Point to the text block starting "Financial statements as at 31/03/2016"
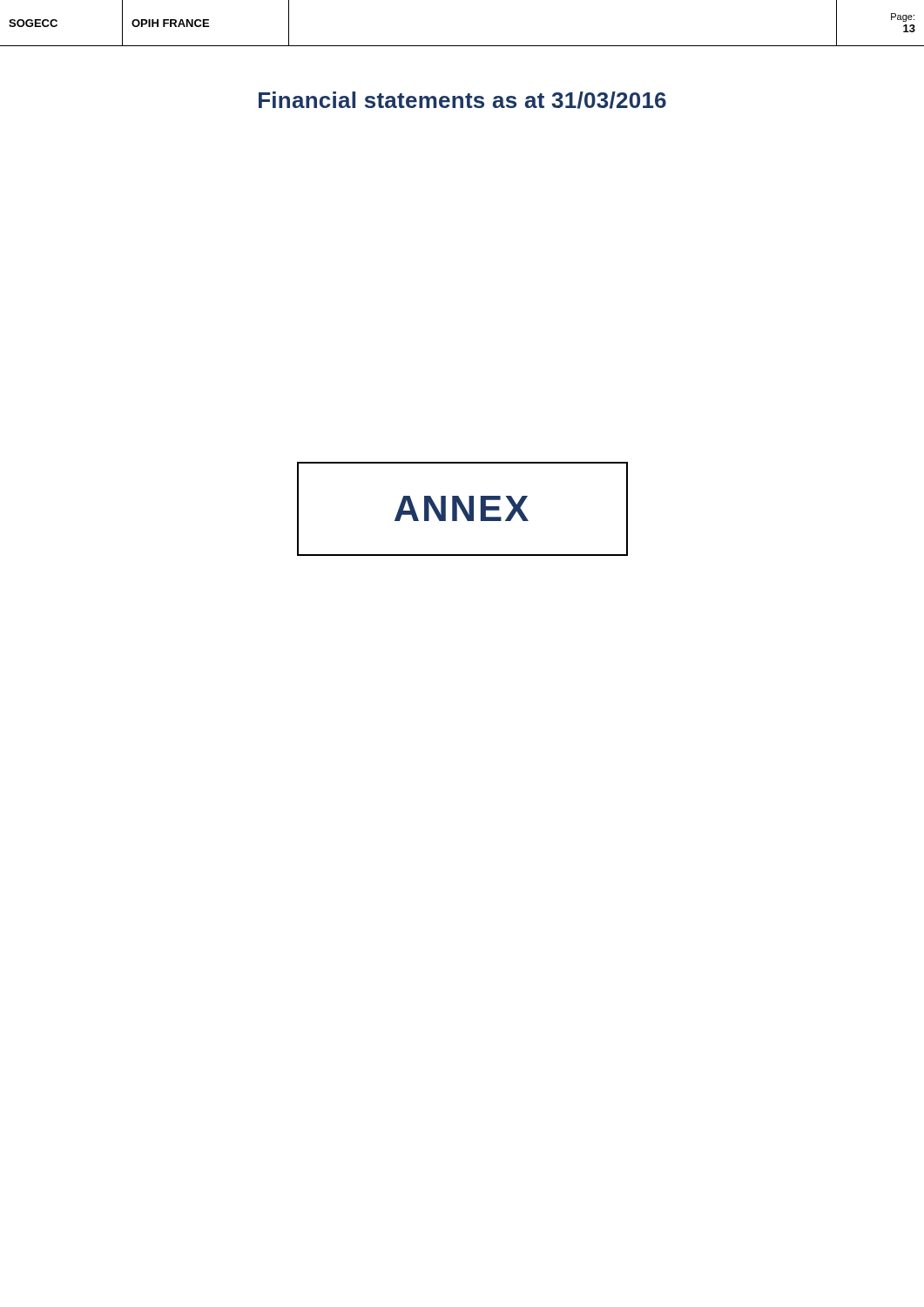The height and width of the screenshot is (1307, 924). (x=462, y=100)
